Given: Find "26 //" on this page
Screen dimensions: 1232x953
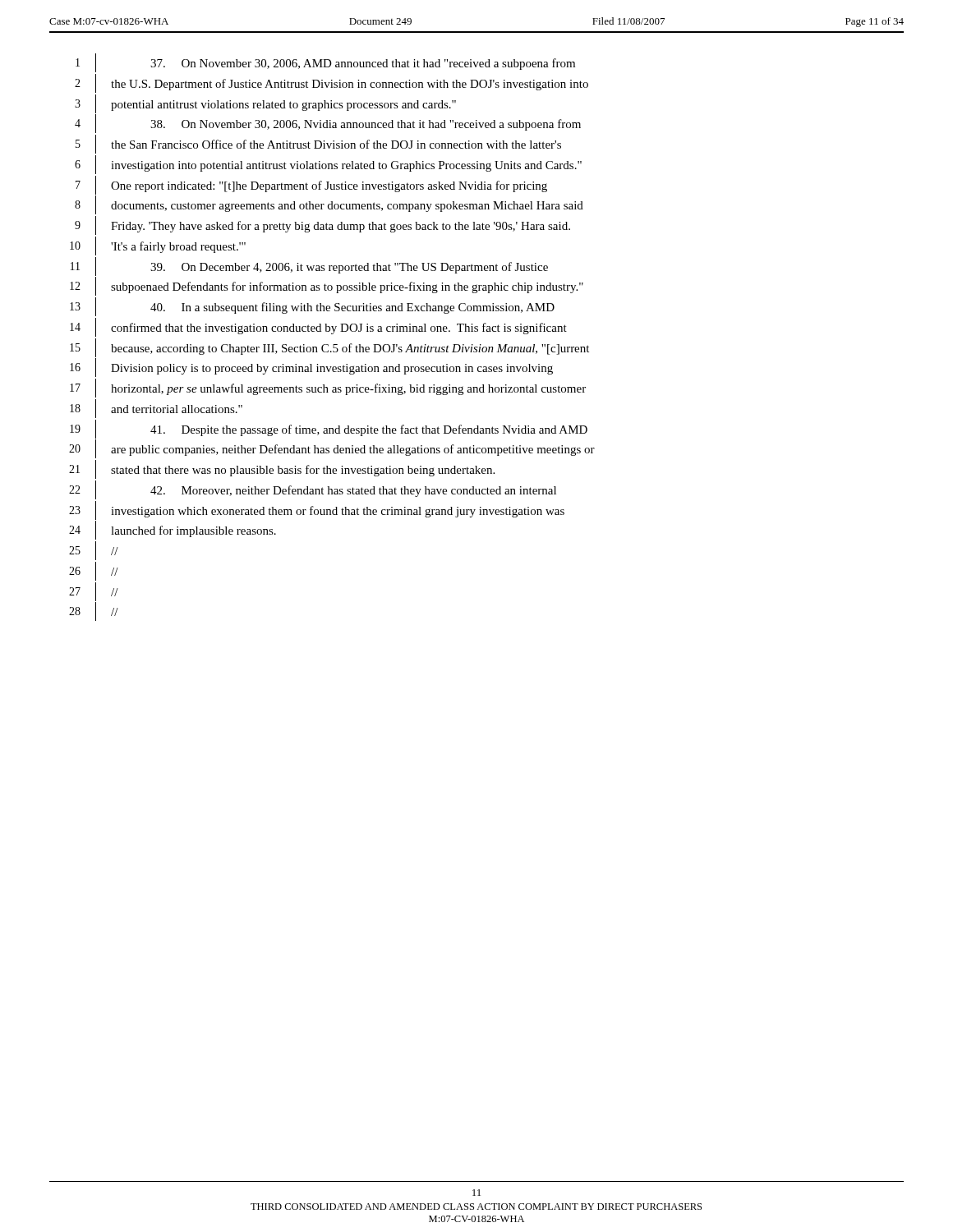Looking at the screenshot, I should [x=94, y=571].
